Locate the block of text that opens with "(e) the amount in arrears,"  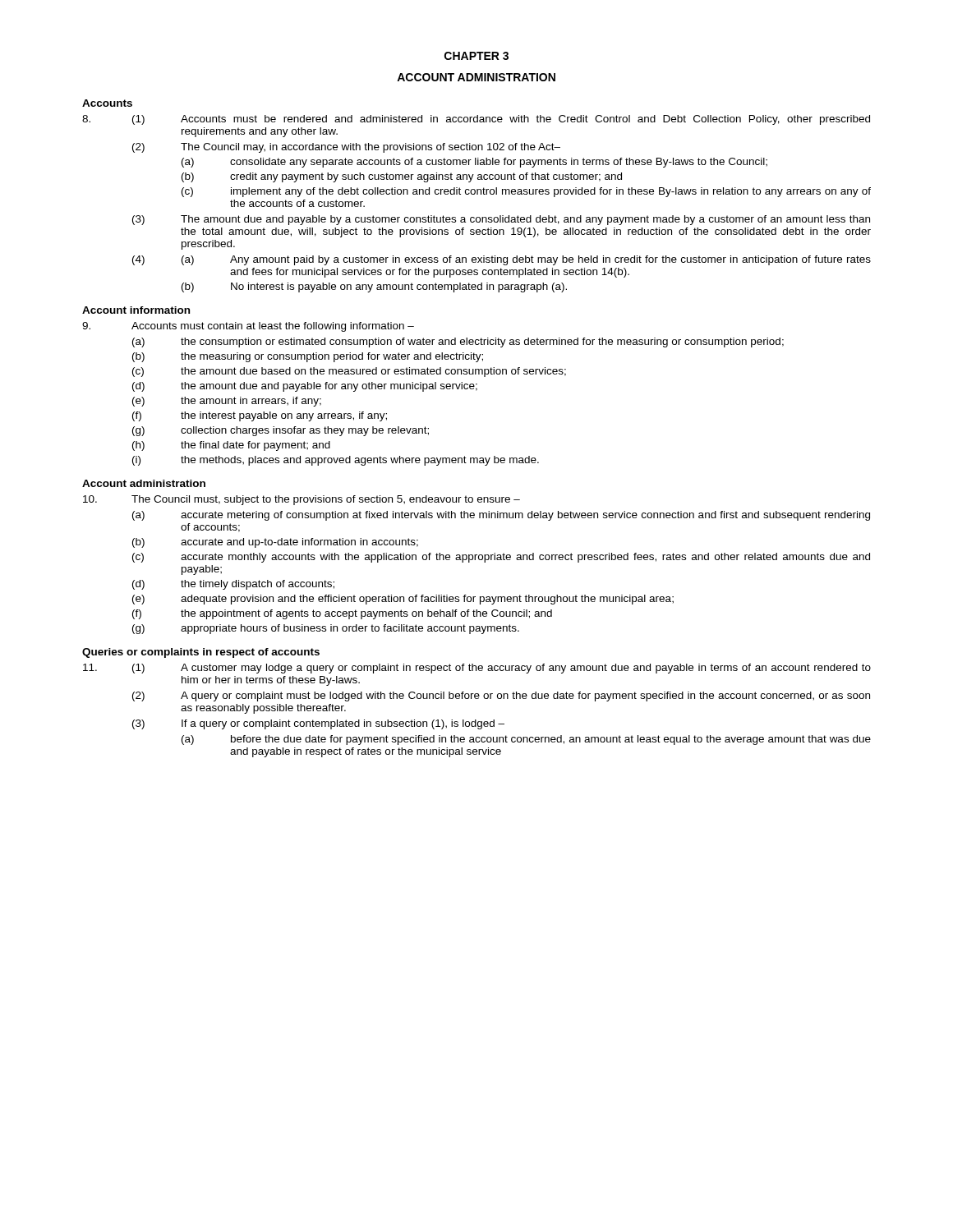pyautogui.click(x=476, y=400)
